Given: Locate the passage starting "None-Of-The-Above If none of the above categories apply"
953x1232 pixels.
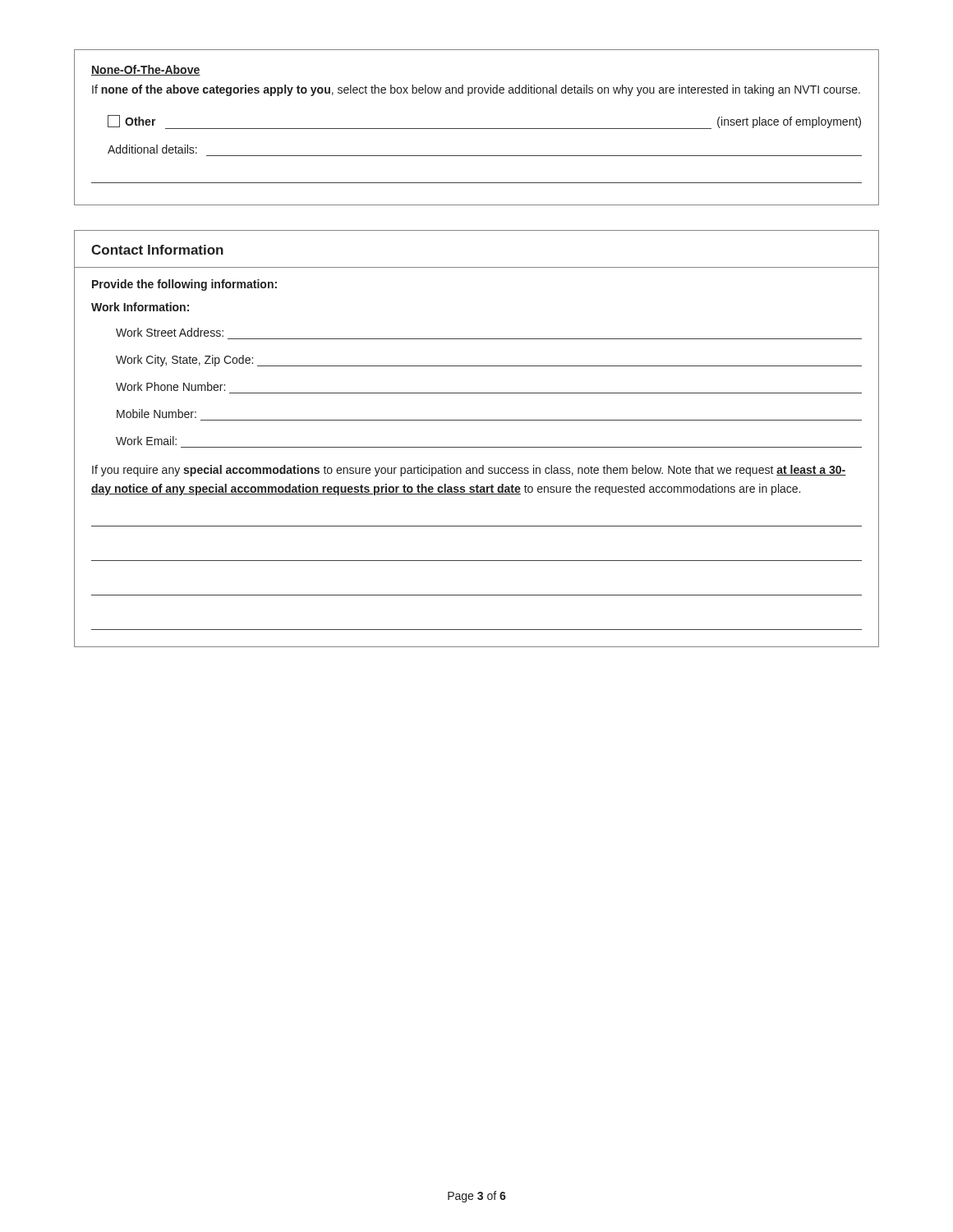Looking at the screenshot, I should coord(476,123).
